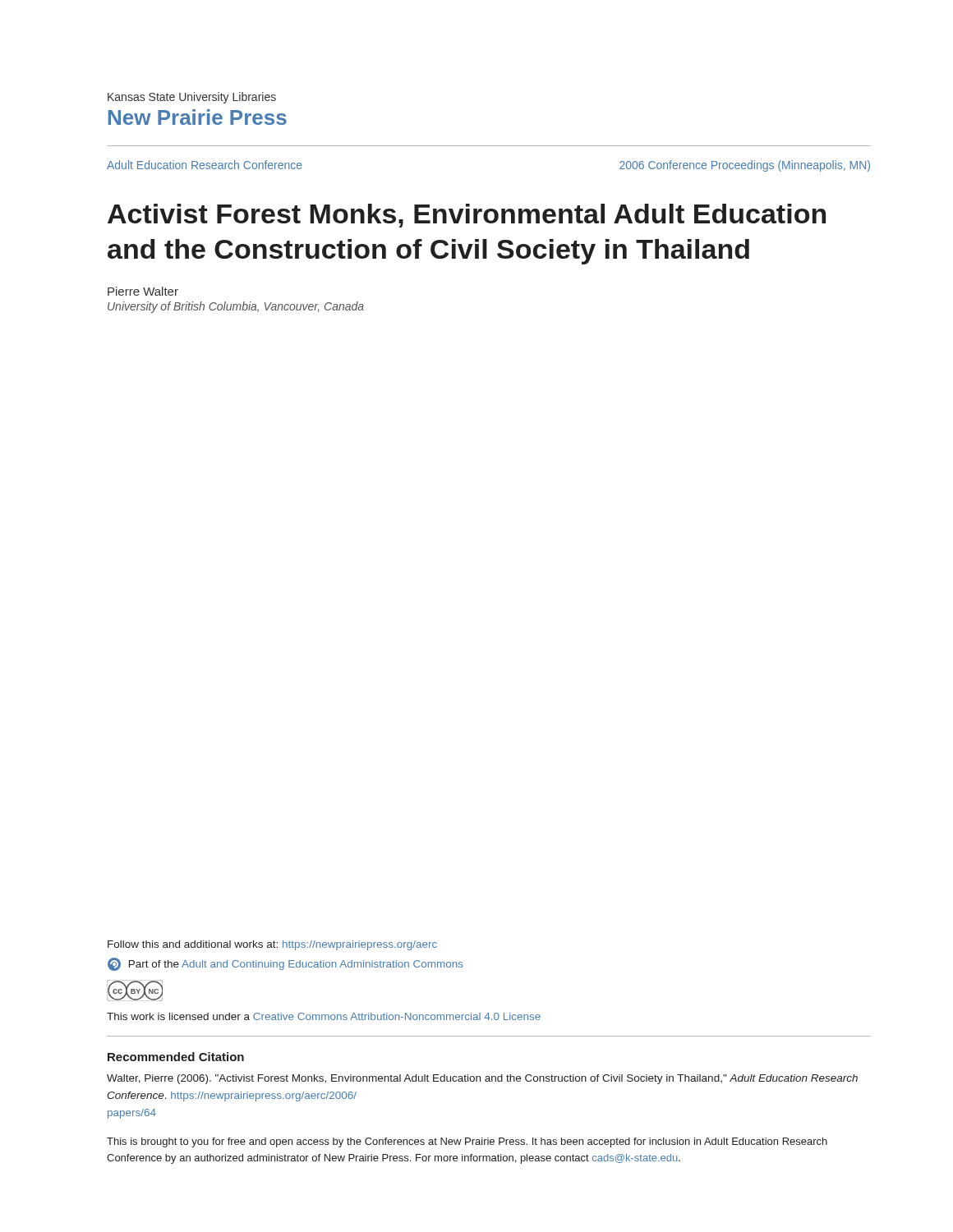Image resolution: width=953 pixels, height=1232 pixels.
Task: Navigate to the region starting "This work is licensed under a"
Action: [324, 1016]
